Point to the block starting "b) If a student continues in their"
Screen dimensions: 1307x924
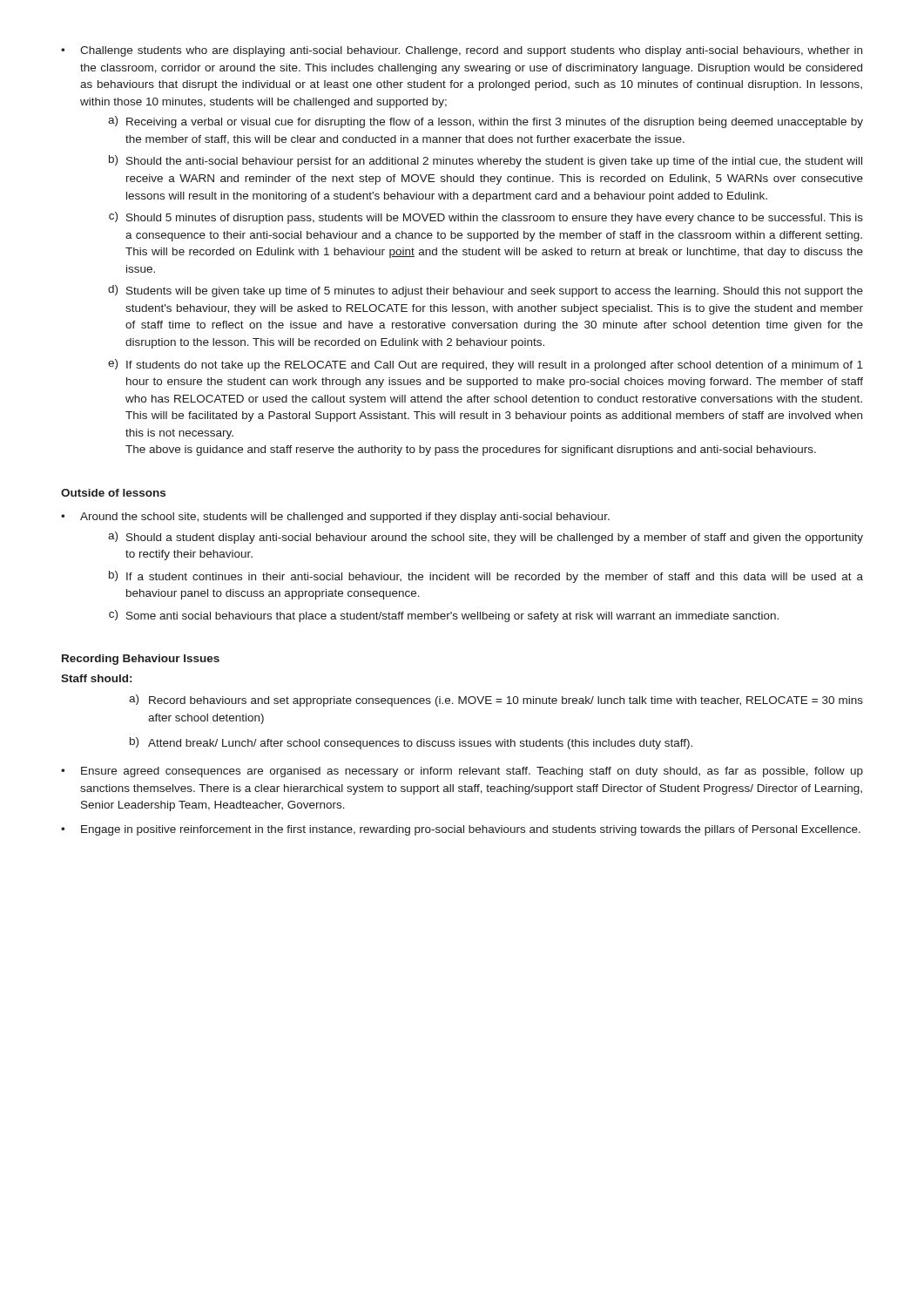pos(478,585)
